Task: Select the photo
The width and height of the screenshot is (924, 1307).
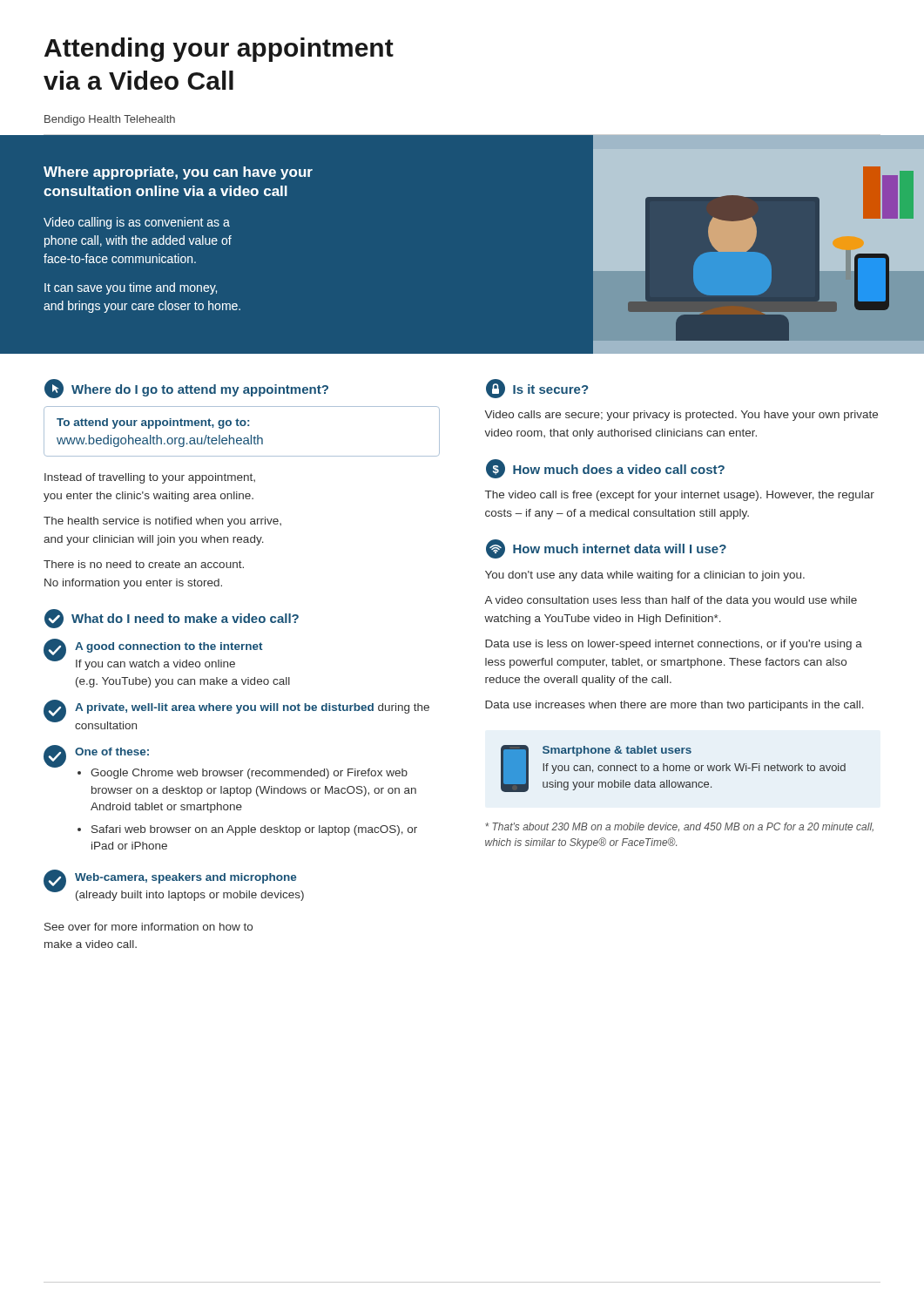Action: pyautogui.click(x=759, y=244)
